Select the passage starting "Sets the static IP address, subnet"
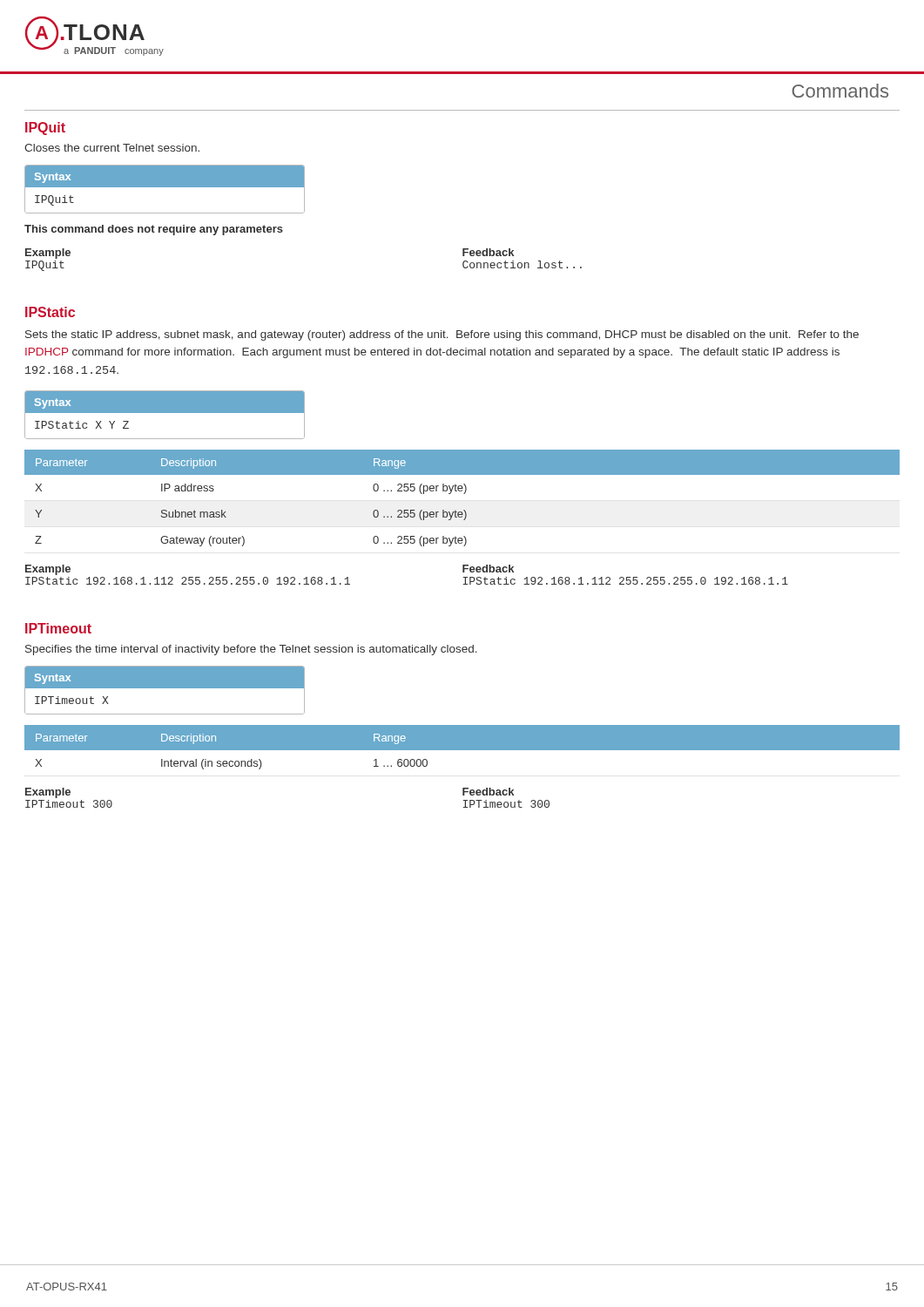Image resolution: width=924 pixels, height=1307 pixels. (x=442, y=352)
